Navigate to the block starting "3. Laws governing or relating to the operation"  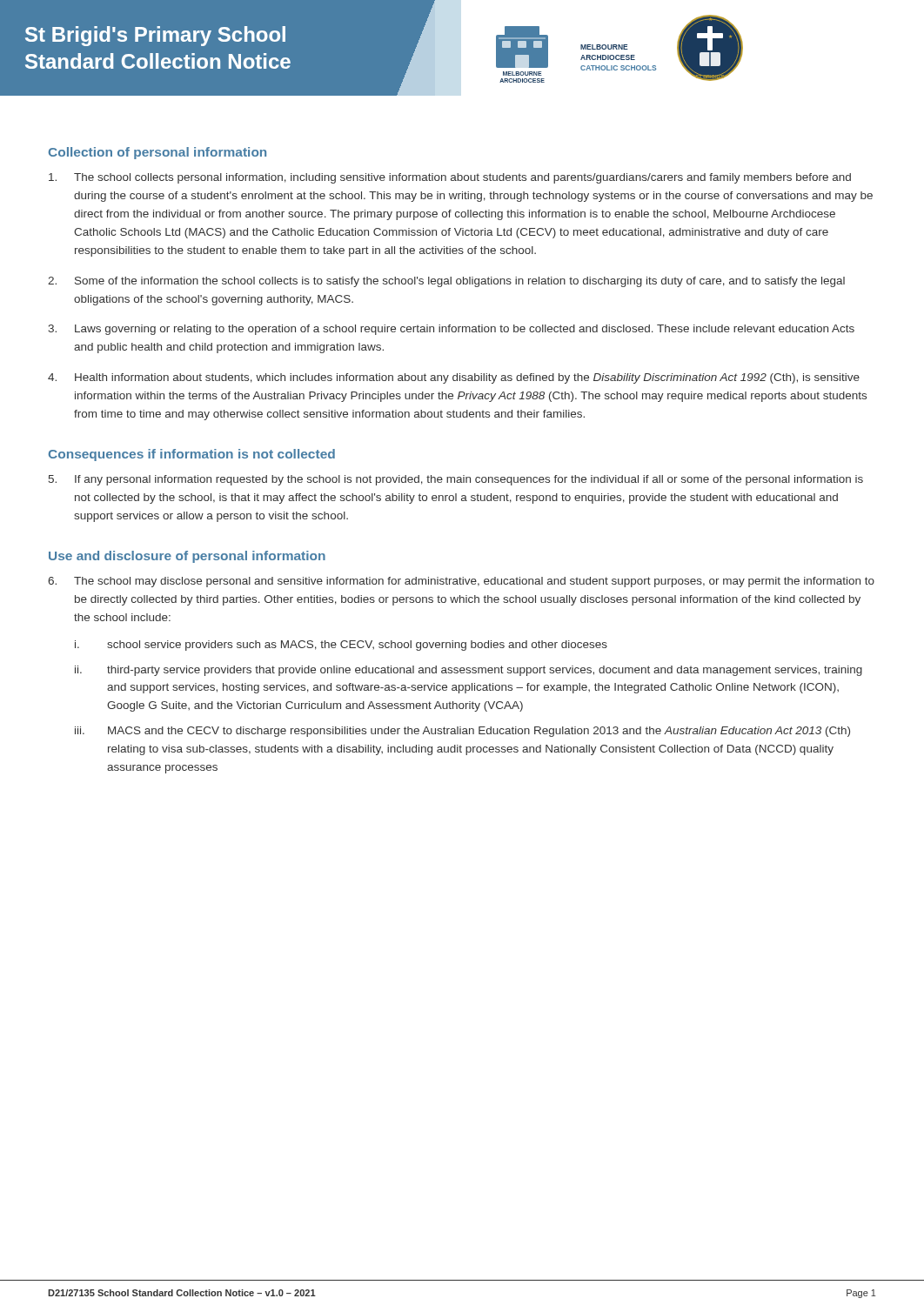[x=462, y=339]
